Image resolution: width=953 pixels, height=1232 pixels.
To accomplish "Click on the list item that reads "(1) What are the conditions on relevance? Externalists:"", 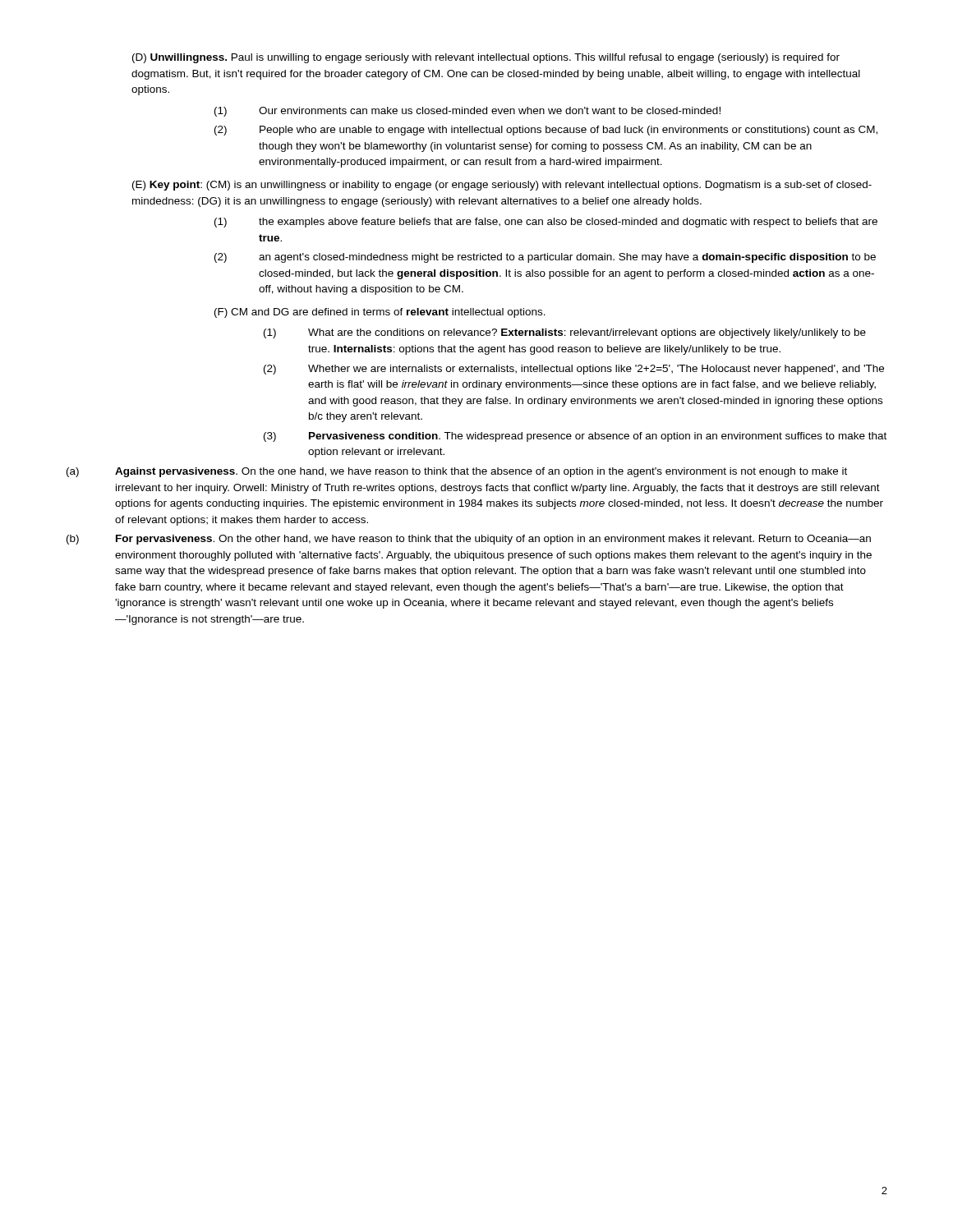I will pos(575,341).
